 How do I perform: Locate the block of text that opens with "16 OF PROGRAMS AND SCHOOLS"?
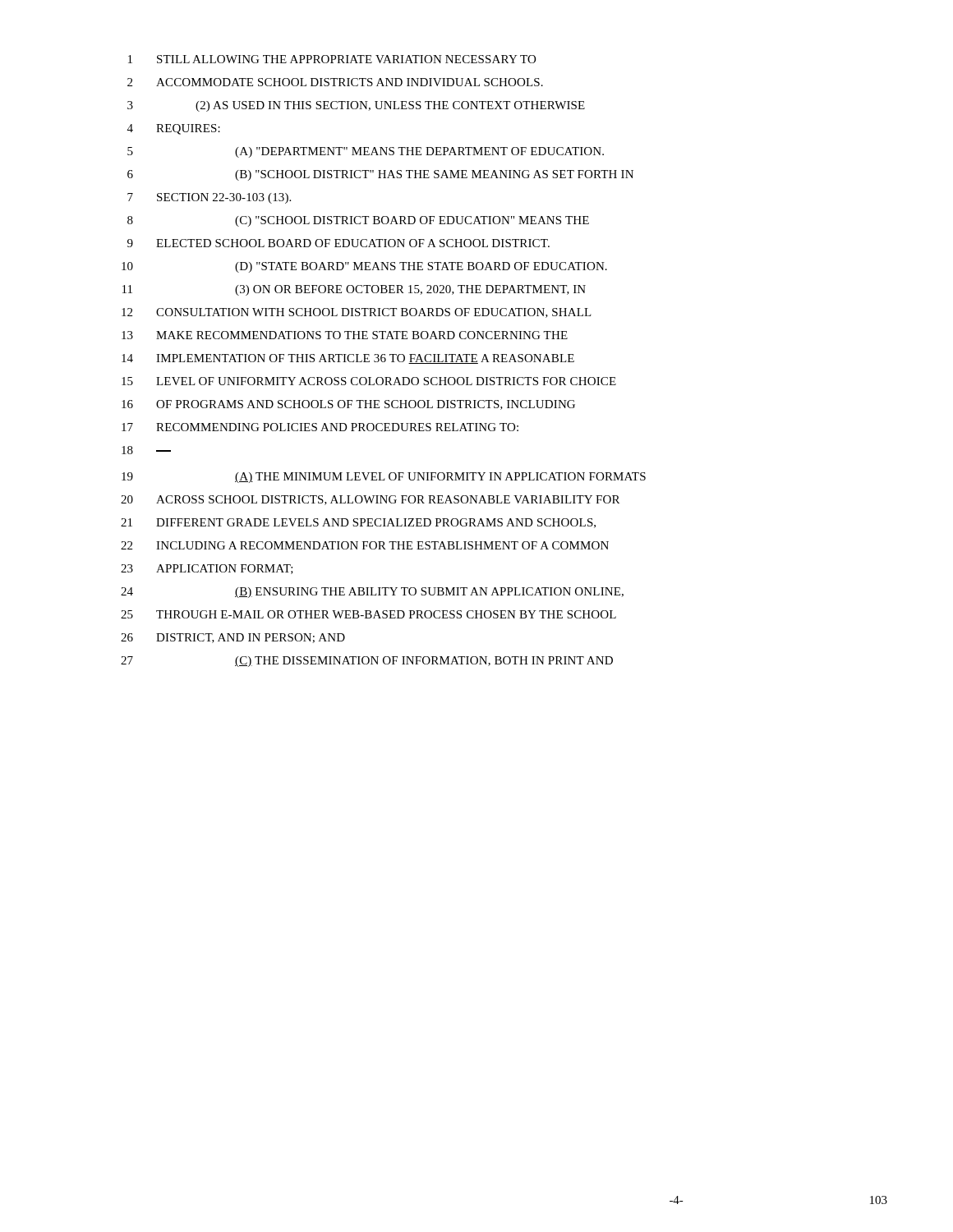493,405
